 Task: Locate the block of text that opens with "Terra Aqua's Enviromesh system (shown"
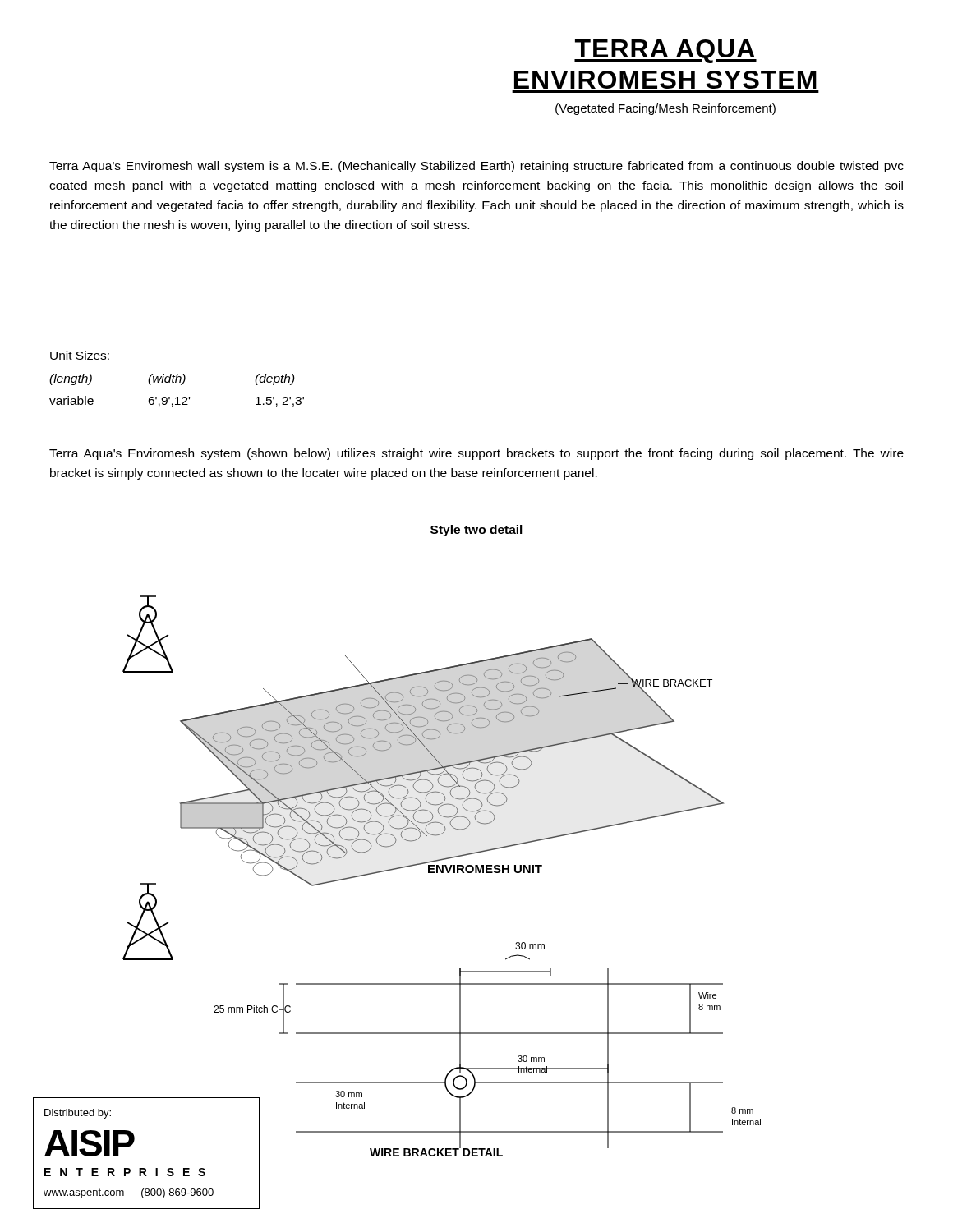point(476,463)
